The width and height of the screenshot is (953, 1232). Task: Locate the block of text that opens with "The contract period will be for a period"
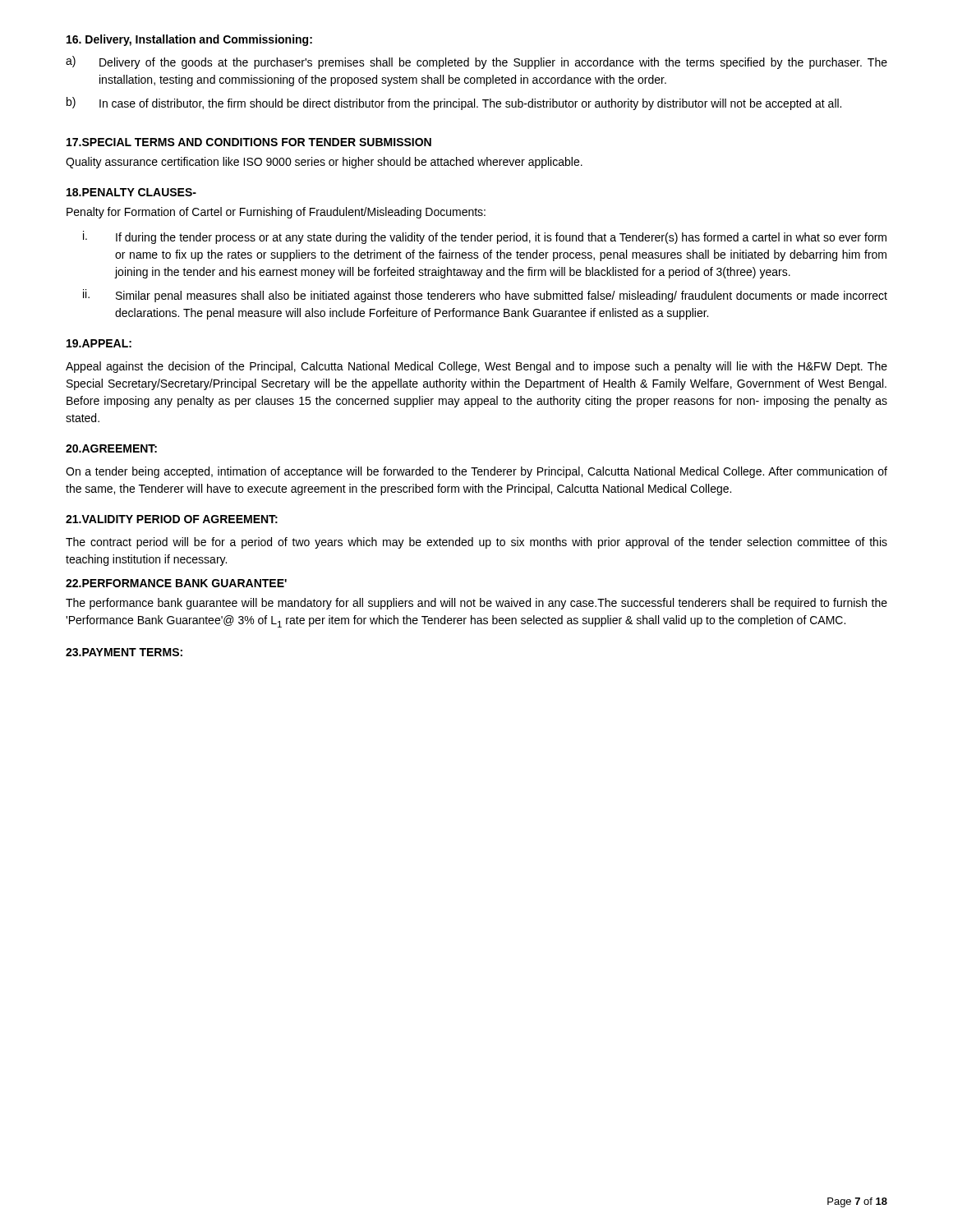(x=476, y=551)
